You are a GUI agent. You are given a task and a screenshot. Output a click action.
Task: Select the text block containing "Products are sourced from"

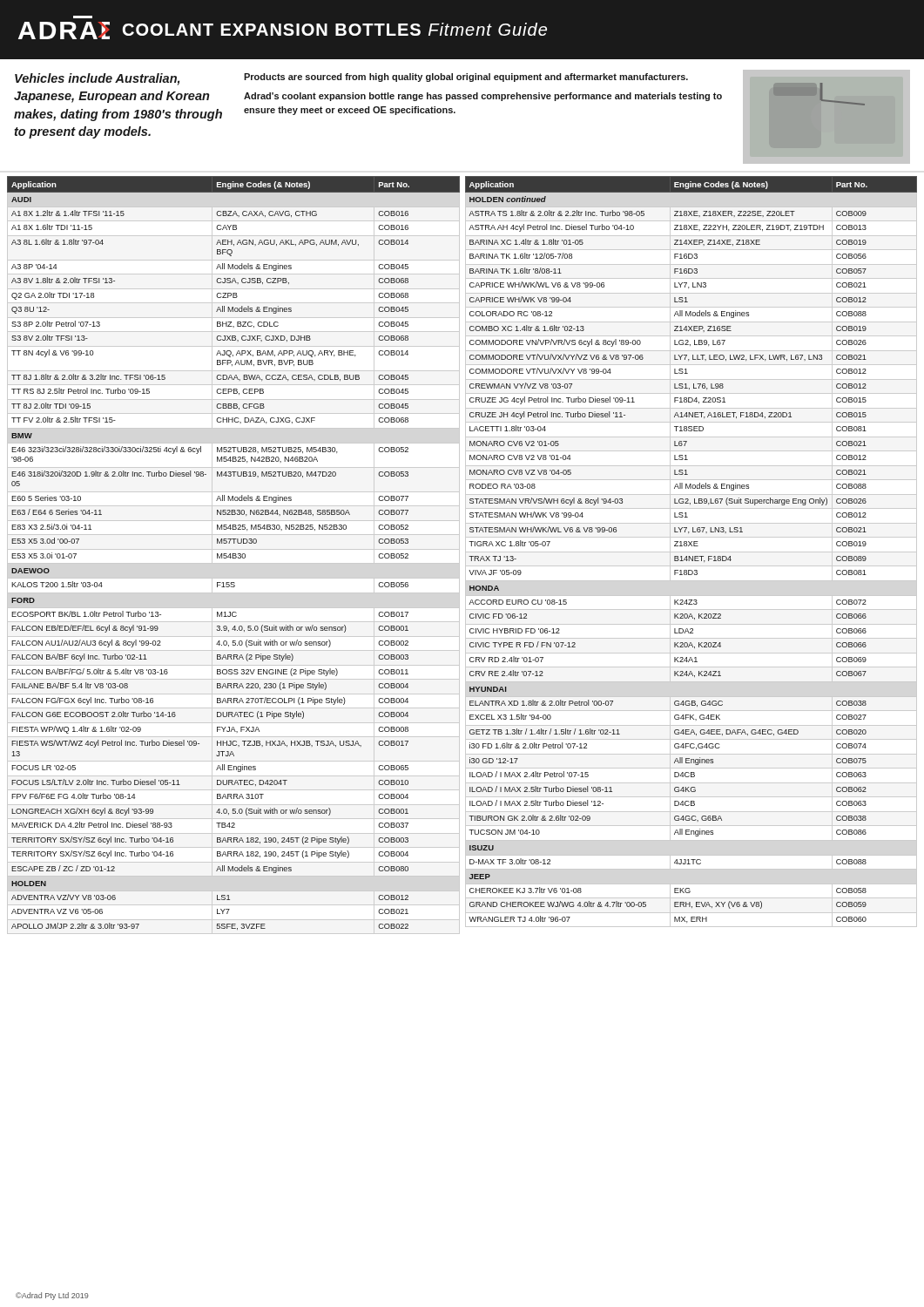pos(486,93)
